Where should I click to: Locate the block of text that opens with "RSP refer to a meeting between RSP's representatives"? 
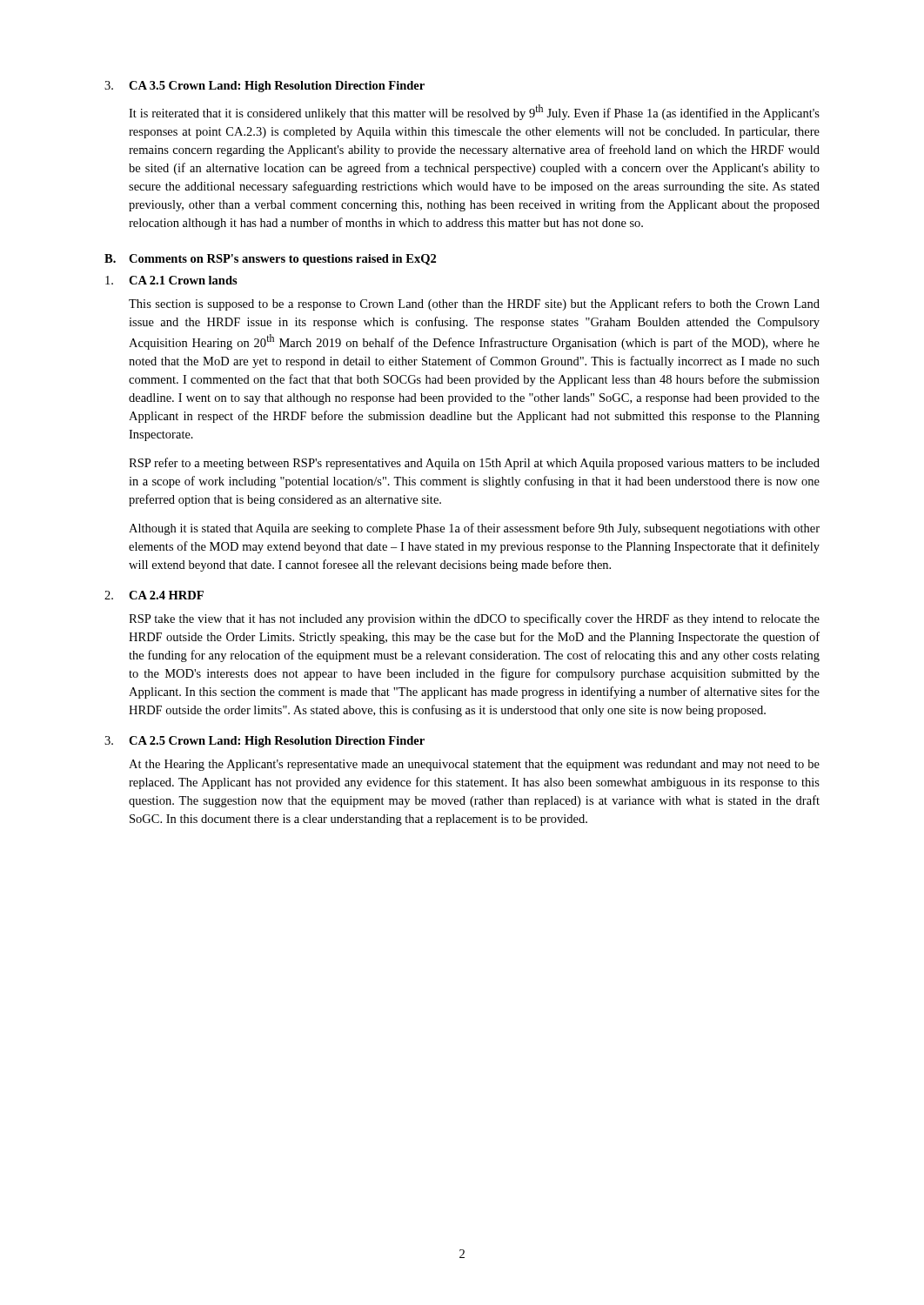pyautogui.click(x=474, y=481)
